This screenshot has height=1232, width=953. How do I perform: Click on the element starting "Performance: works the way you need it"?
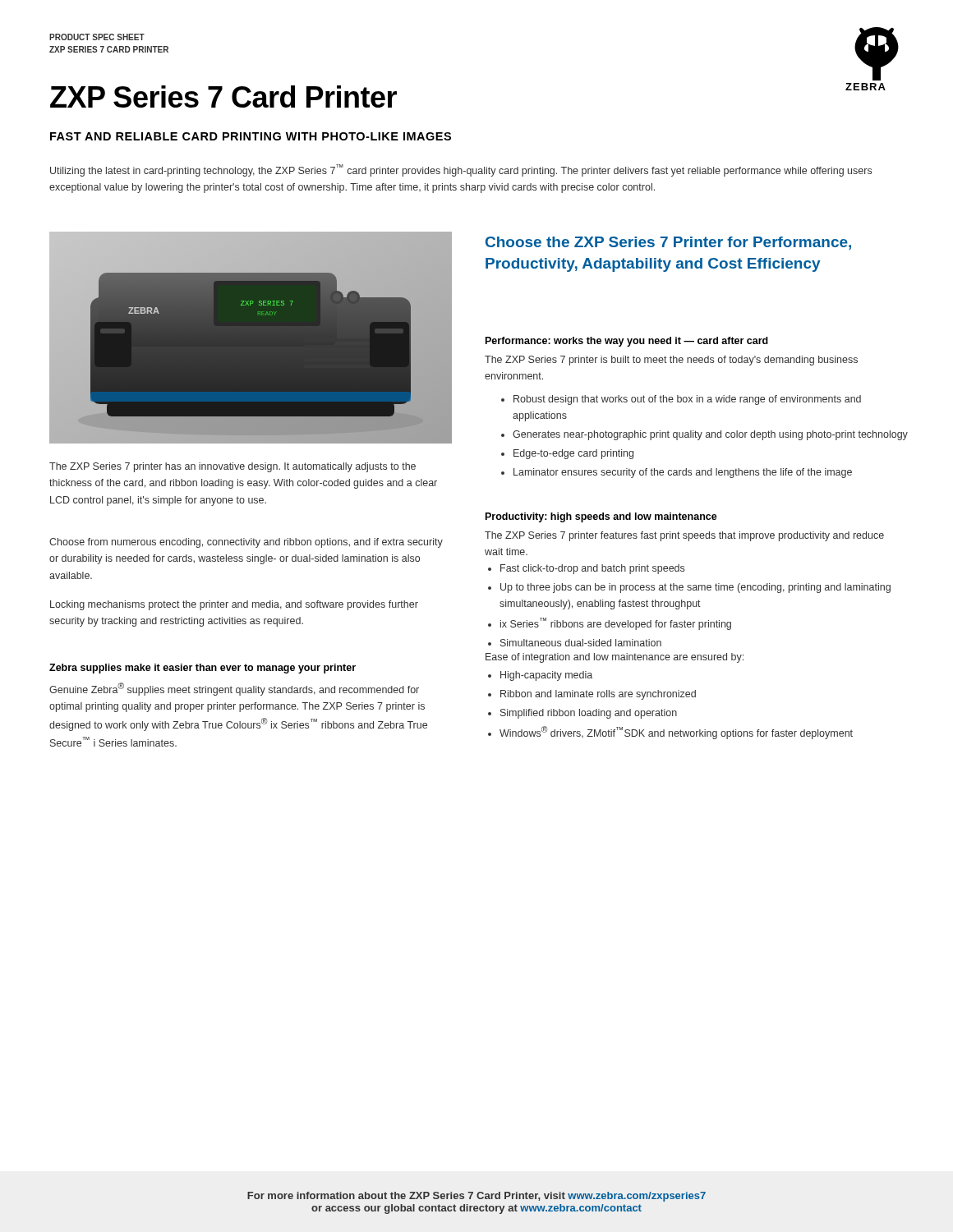[x=627, y=341]
